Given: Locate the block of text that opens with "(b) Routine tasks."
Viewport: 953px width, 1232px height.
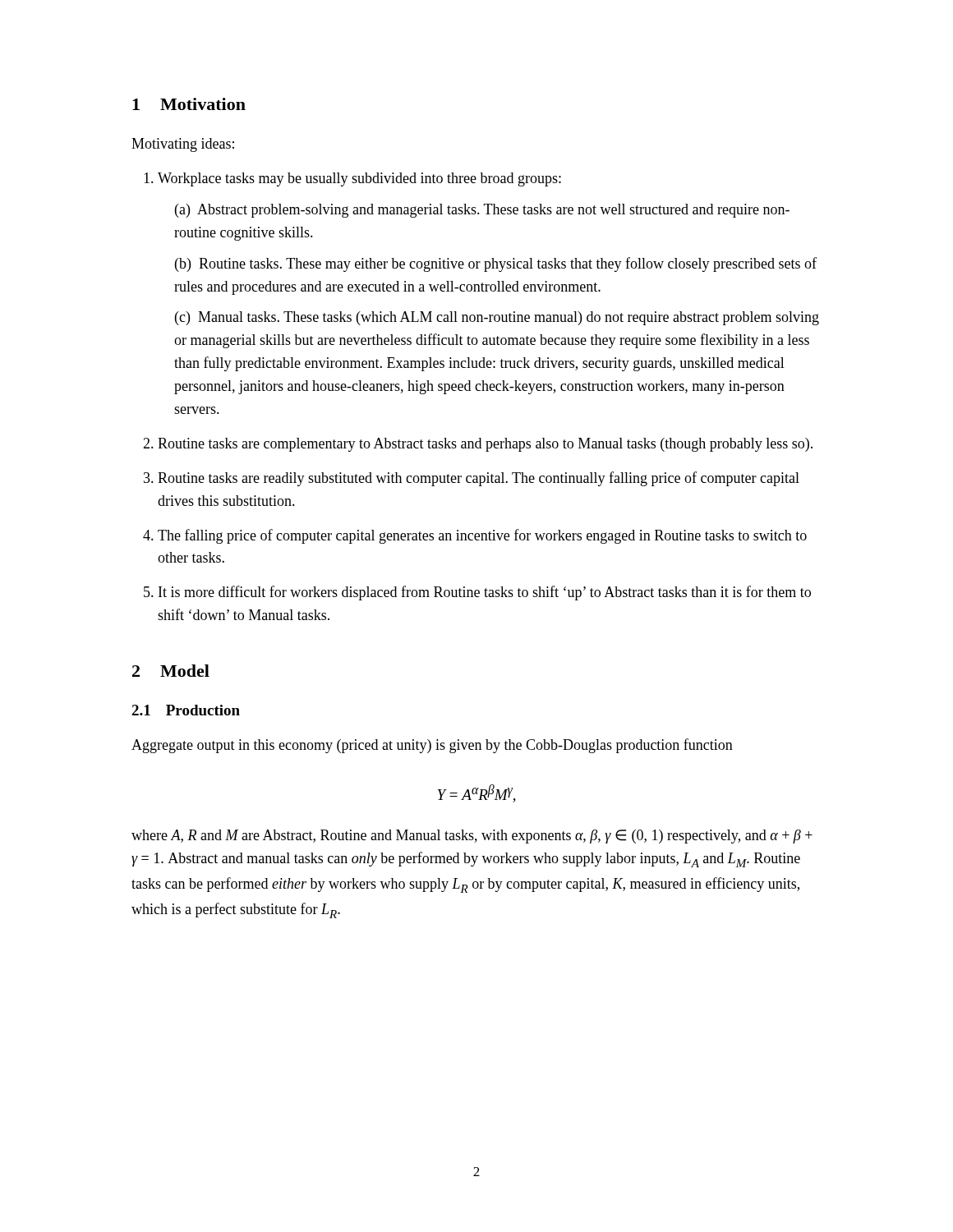Looking at the screenshot, I should [495, 275].
